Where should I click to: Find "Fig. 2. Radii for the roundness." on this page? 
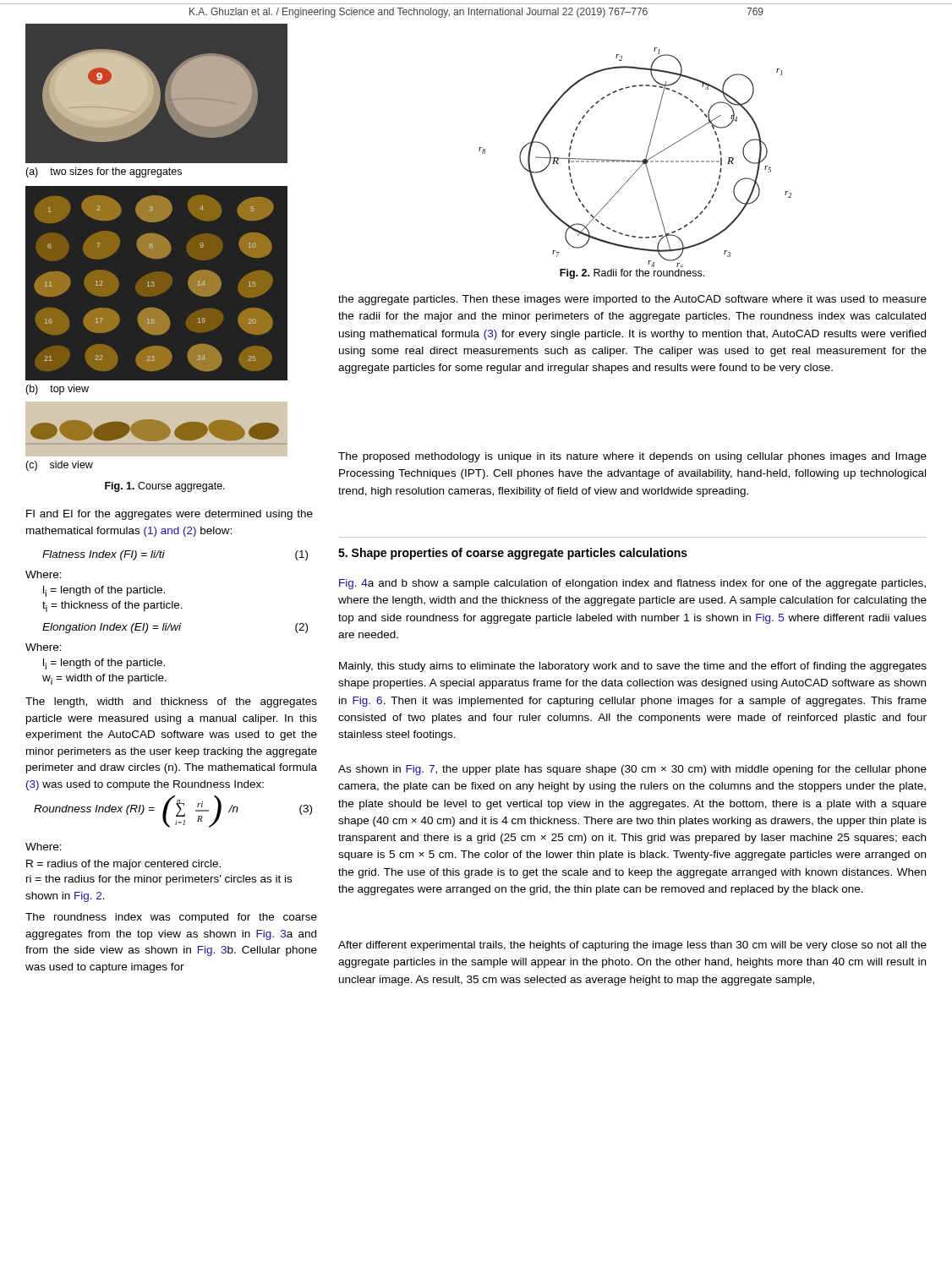632,273
